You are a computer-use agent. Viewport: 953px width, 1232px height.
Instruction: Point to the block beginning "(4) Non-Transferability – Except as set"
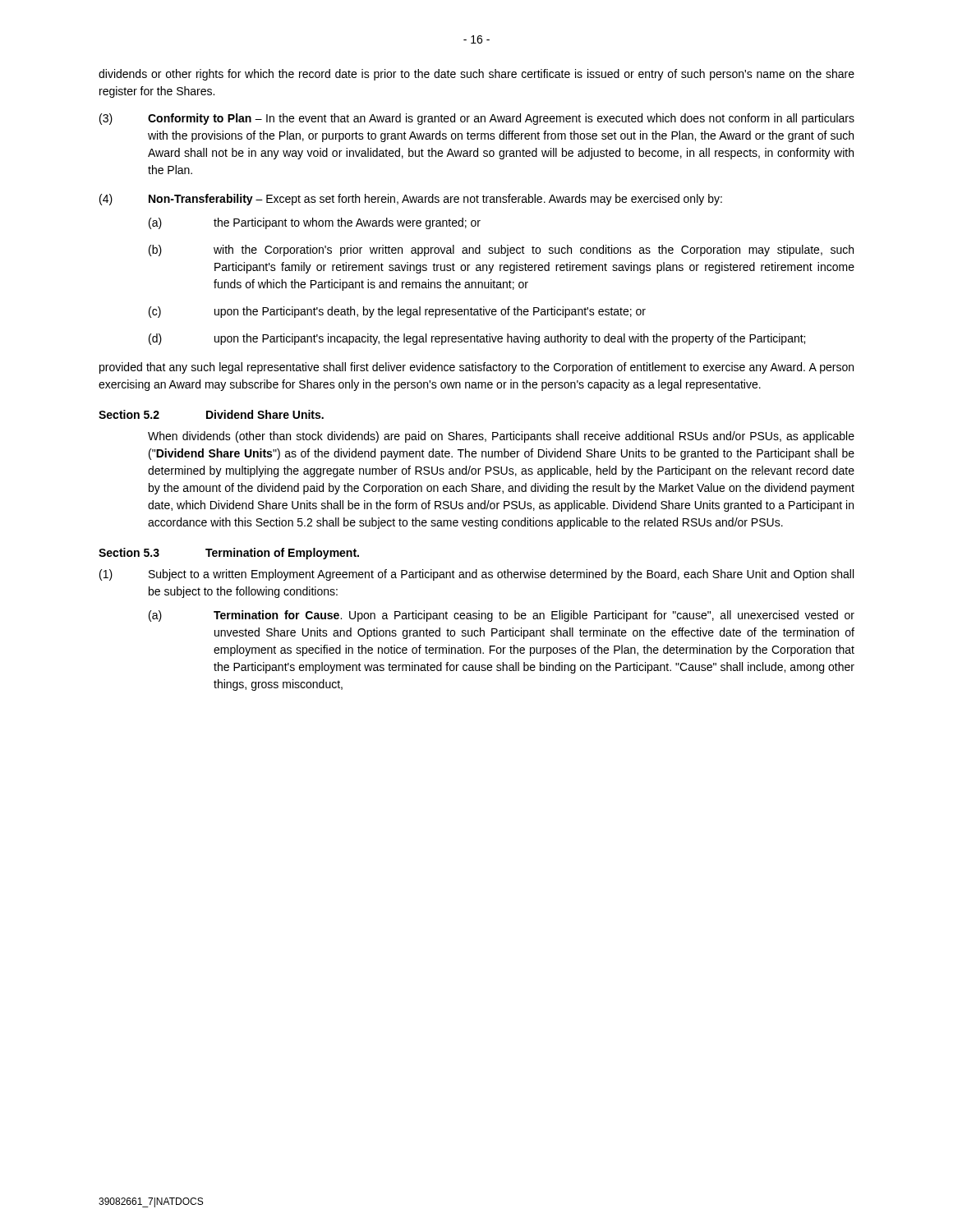click(476, 199)
